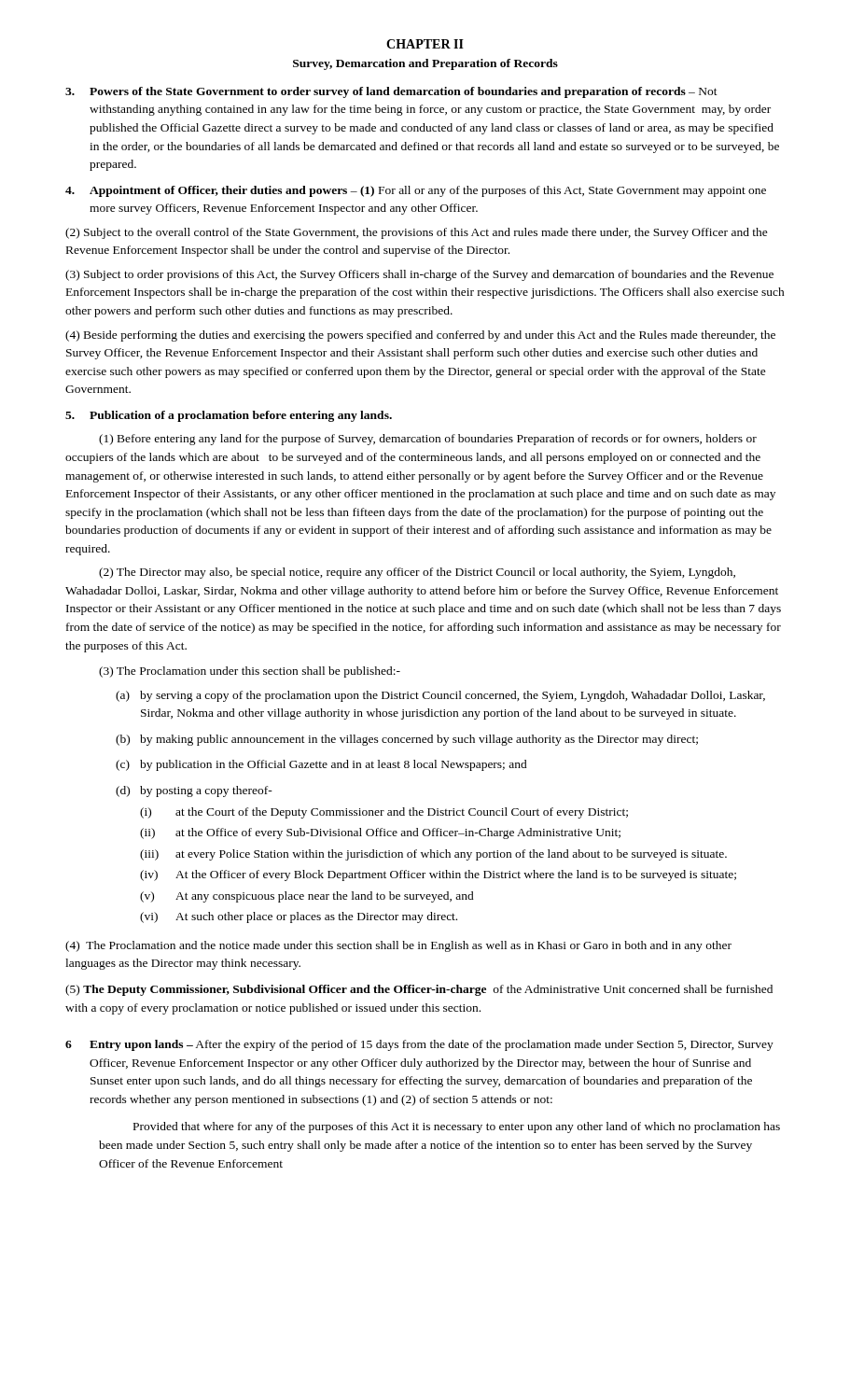The height and width of the screenshot is (1400, 850).
Task: Find the block on this page that starts "(c) by publication in the Official Gazette"
Action: (450, 765)
